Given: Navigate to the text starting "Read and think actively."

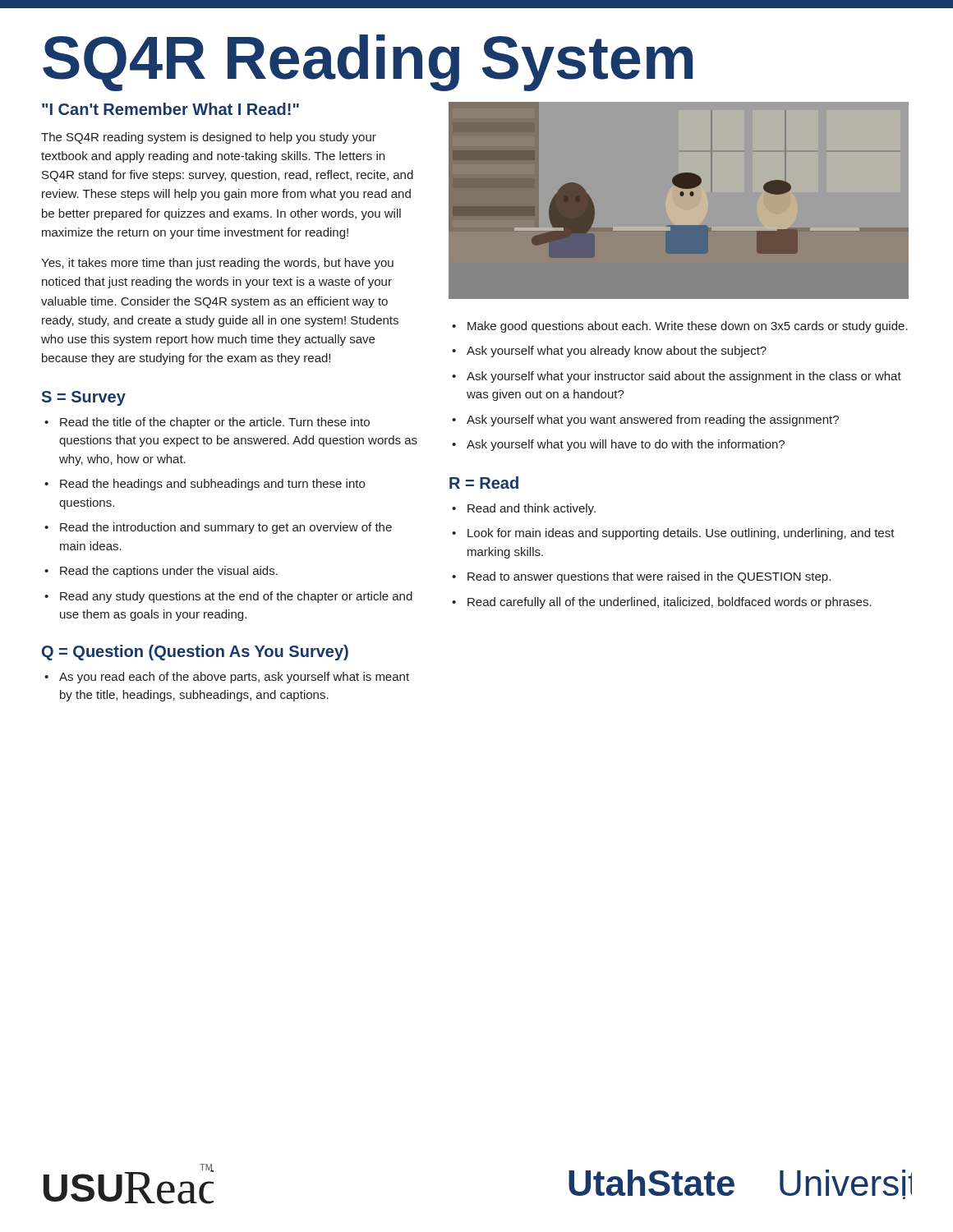Looking at the screenshot, I should point(532,508).
